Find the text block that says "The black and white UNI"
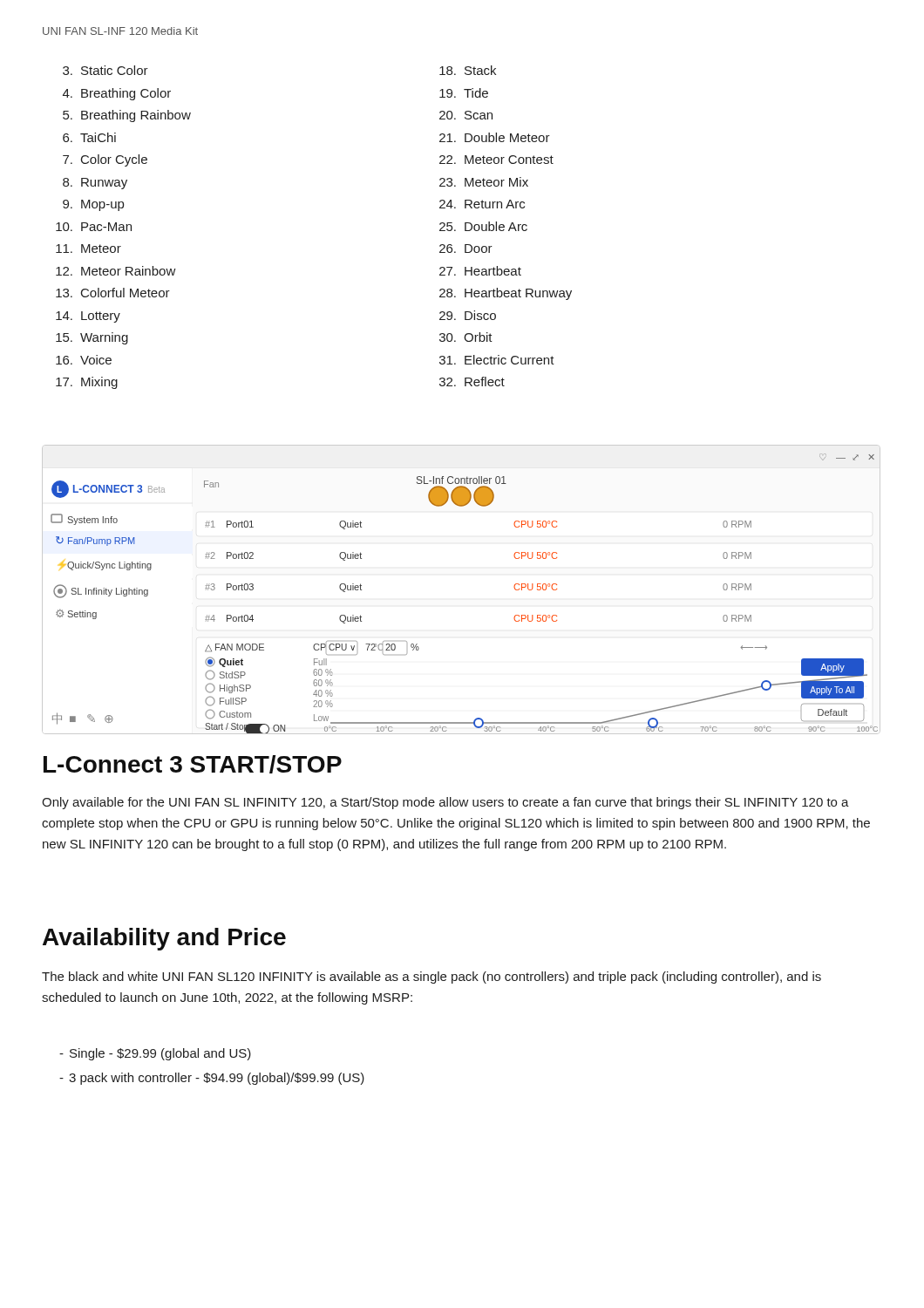This screenshot has width=924, height=1308. coord(432,987)
